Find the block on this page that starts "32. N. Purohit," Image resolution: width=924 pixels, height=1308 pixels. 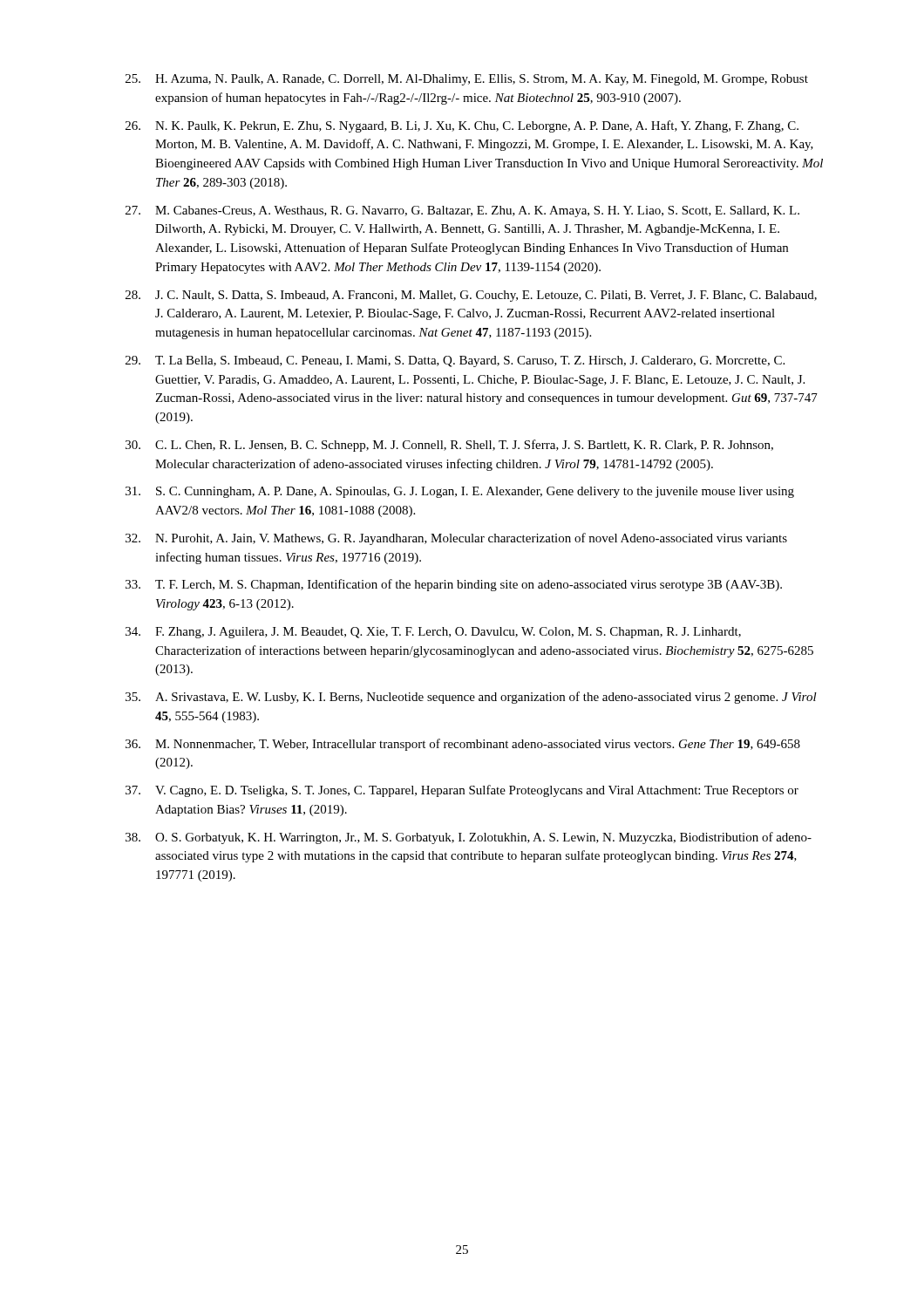[462, 548]
